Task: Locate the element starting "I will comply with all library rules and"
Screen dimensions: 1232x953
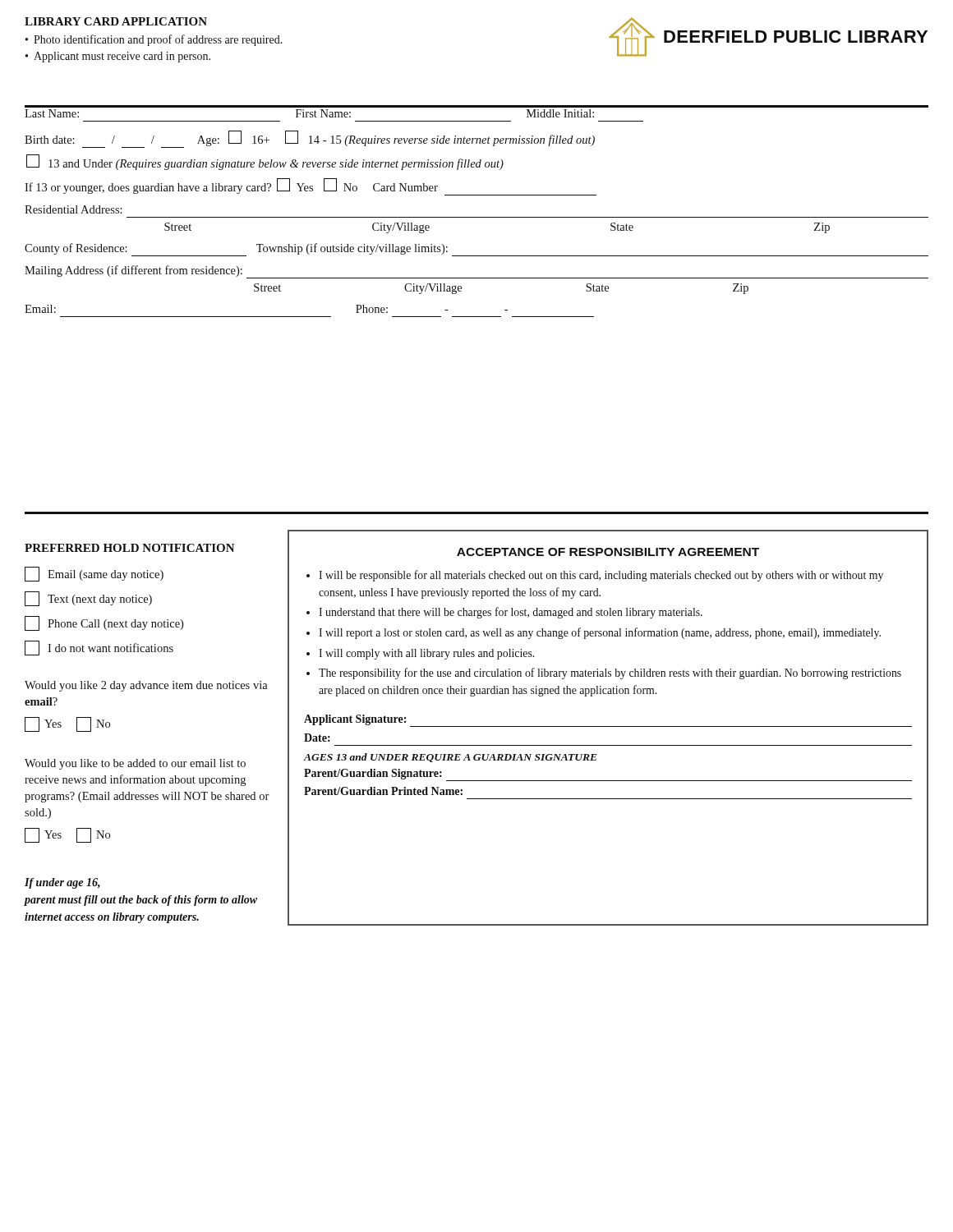Action: pos(420,654)
